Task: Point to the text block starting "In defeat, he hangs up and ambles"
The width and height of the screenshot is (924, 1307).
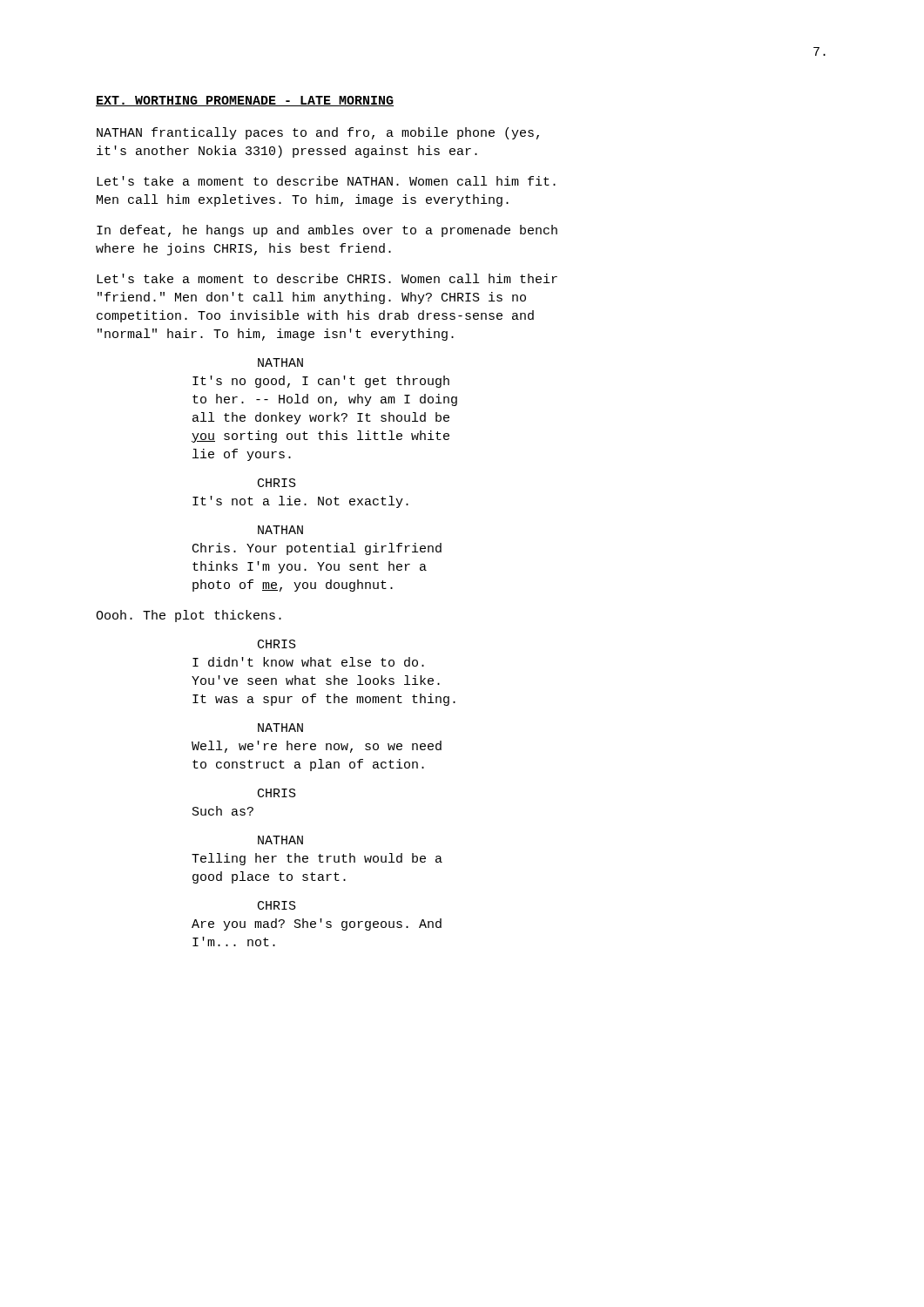Action: [327, 240]
